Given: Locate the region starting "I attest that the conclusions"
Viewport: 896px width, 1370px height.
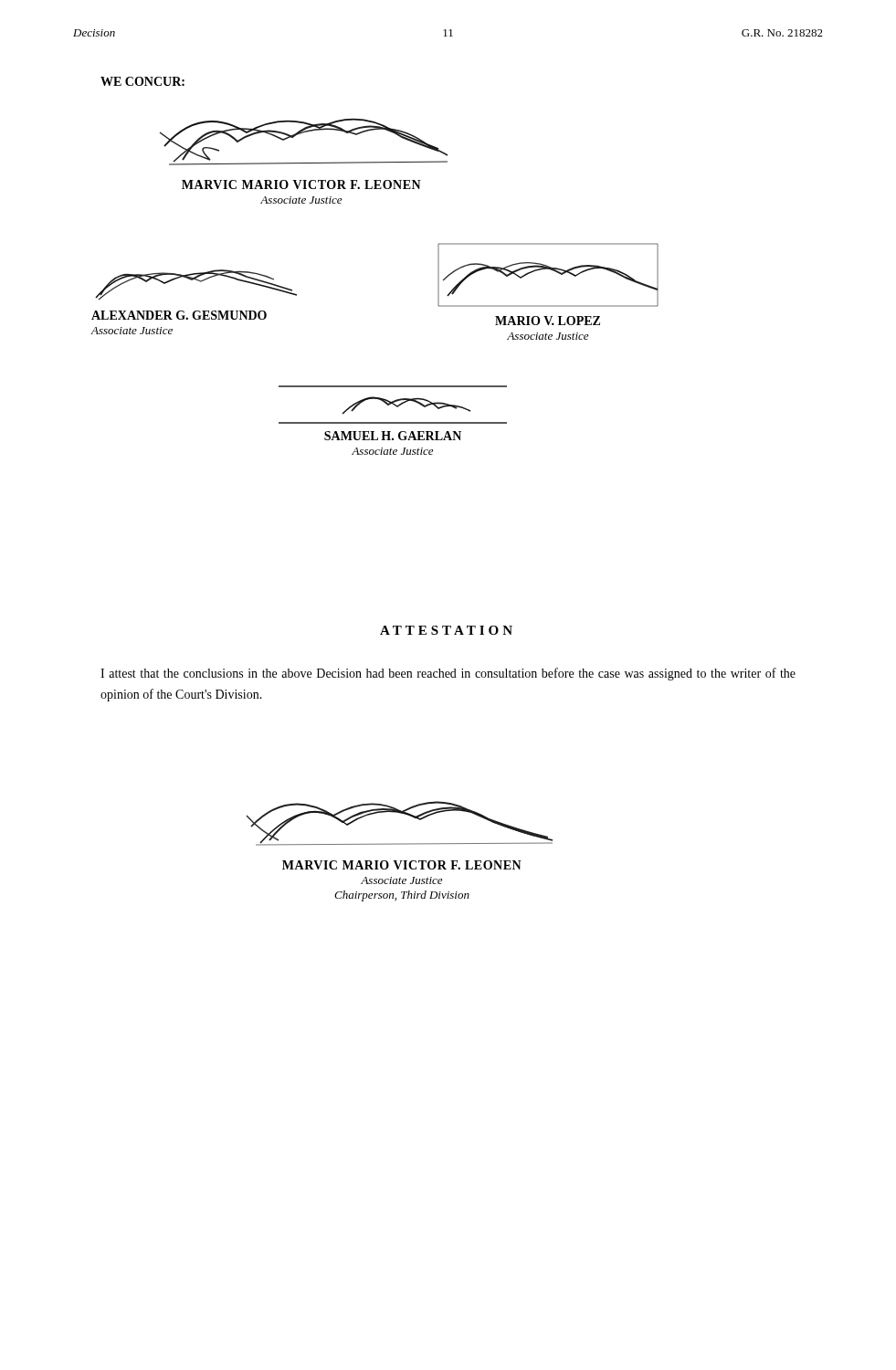Looking at the screenshot, I should point(448,684).
